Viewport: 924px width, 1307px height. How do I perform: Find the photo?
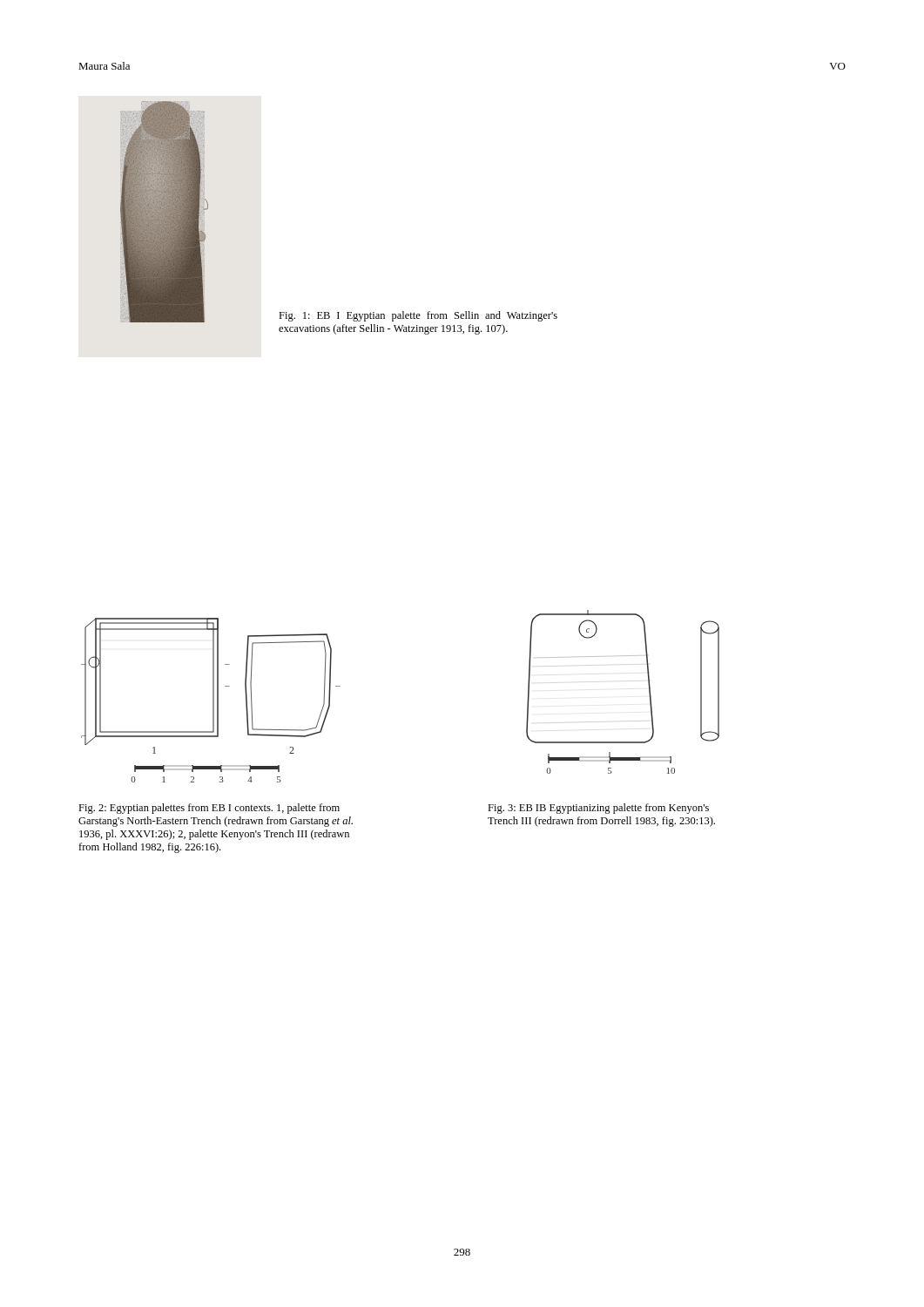point(170,227)
